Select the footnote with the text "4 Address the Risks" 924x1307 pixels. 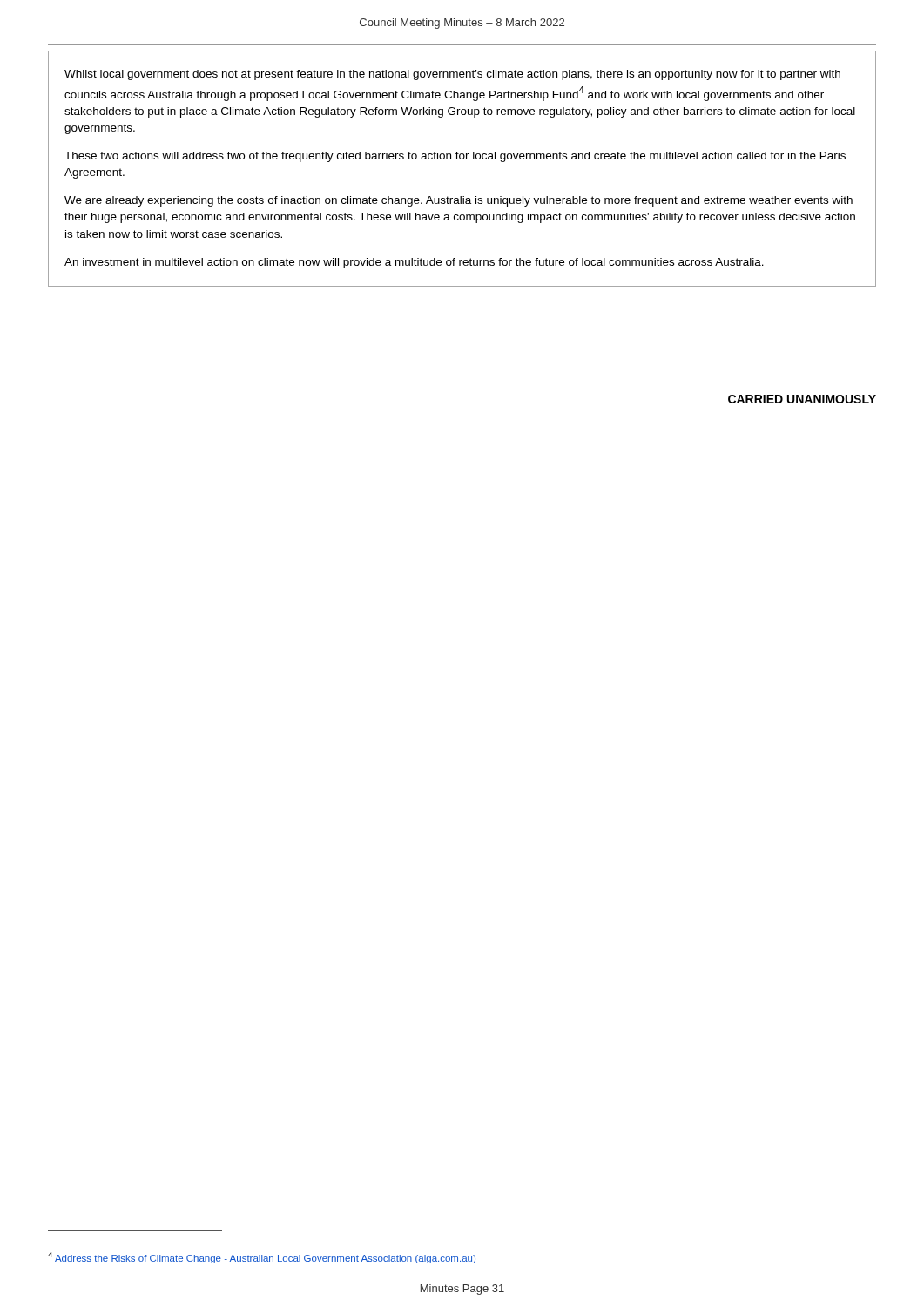pyautogui.click(x=262, y=1256)
